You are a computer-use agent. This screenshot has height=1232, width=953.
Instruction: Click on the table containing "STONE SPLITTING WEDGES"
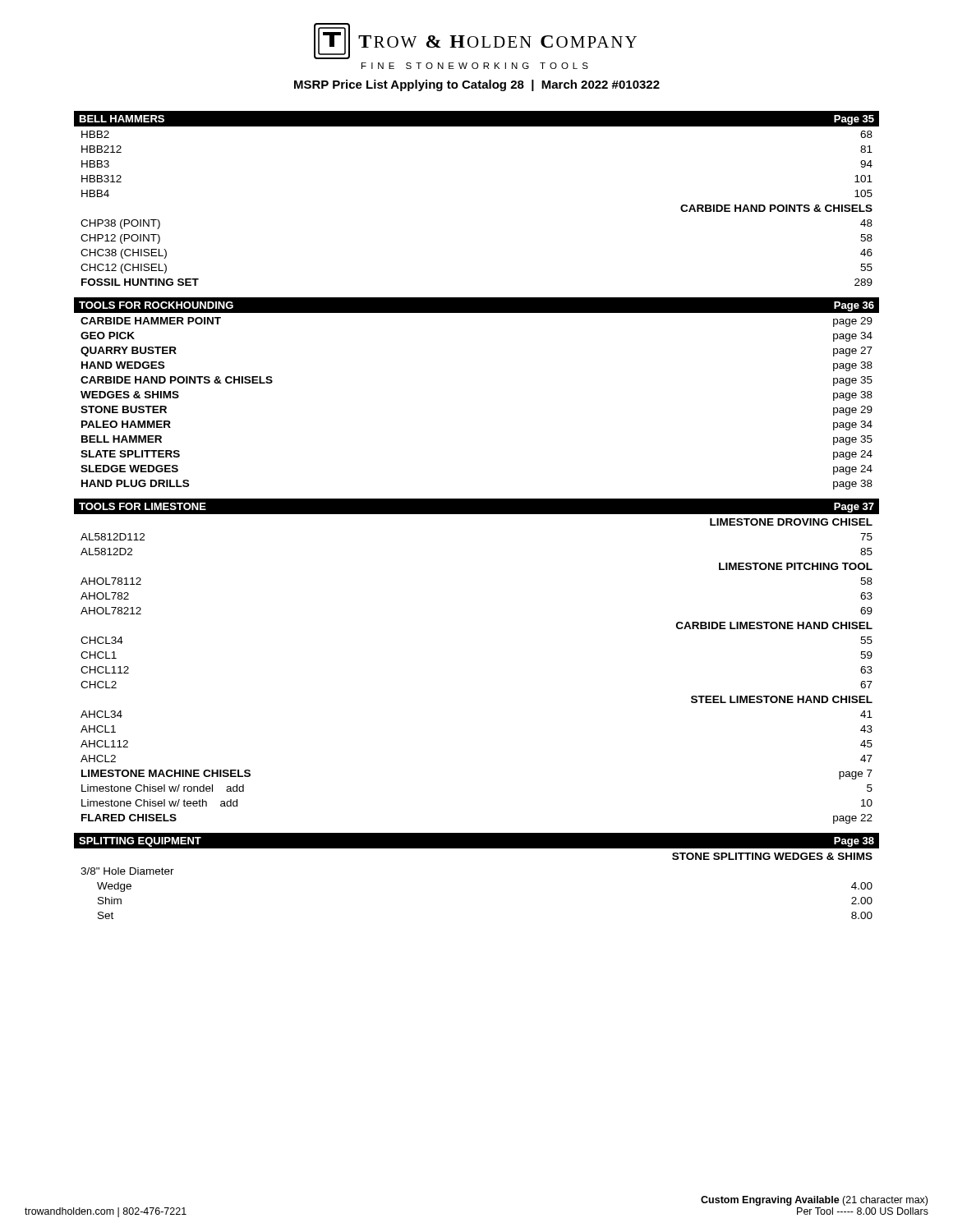click(476, 885)
